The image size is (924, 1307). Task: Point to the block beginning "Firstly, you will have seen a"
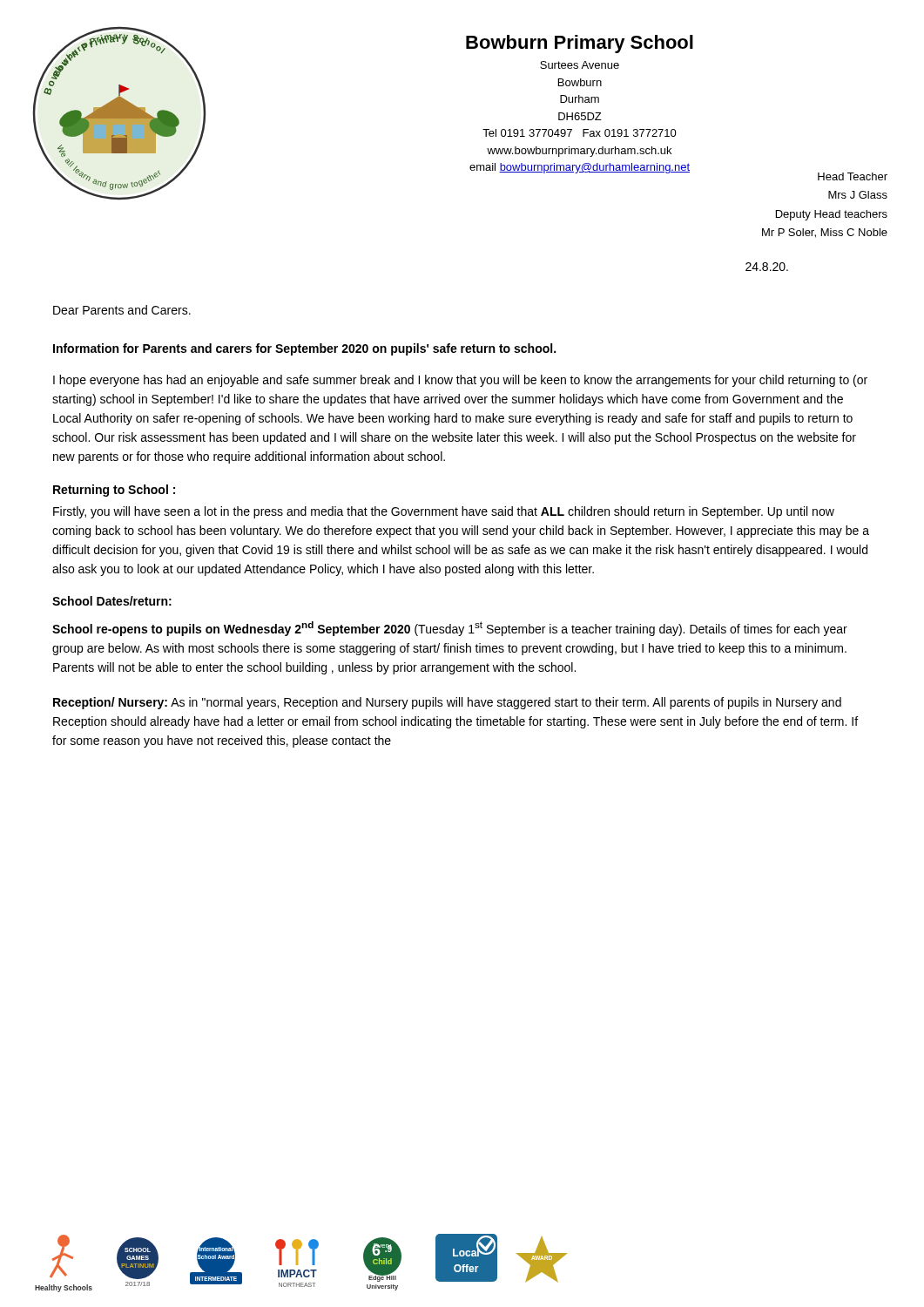(x=461, y=540)
